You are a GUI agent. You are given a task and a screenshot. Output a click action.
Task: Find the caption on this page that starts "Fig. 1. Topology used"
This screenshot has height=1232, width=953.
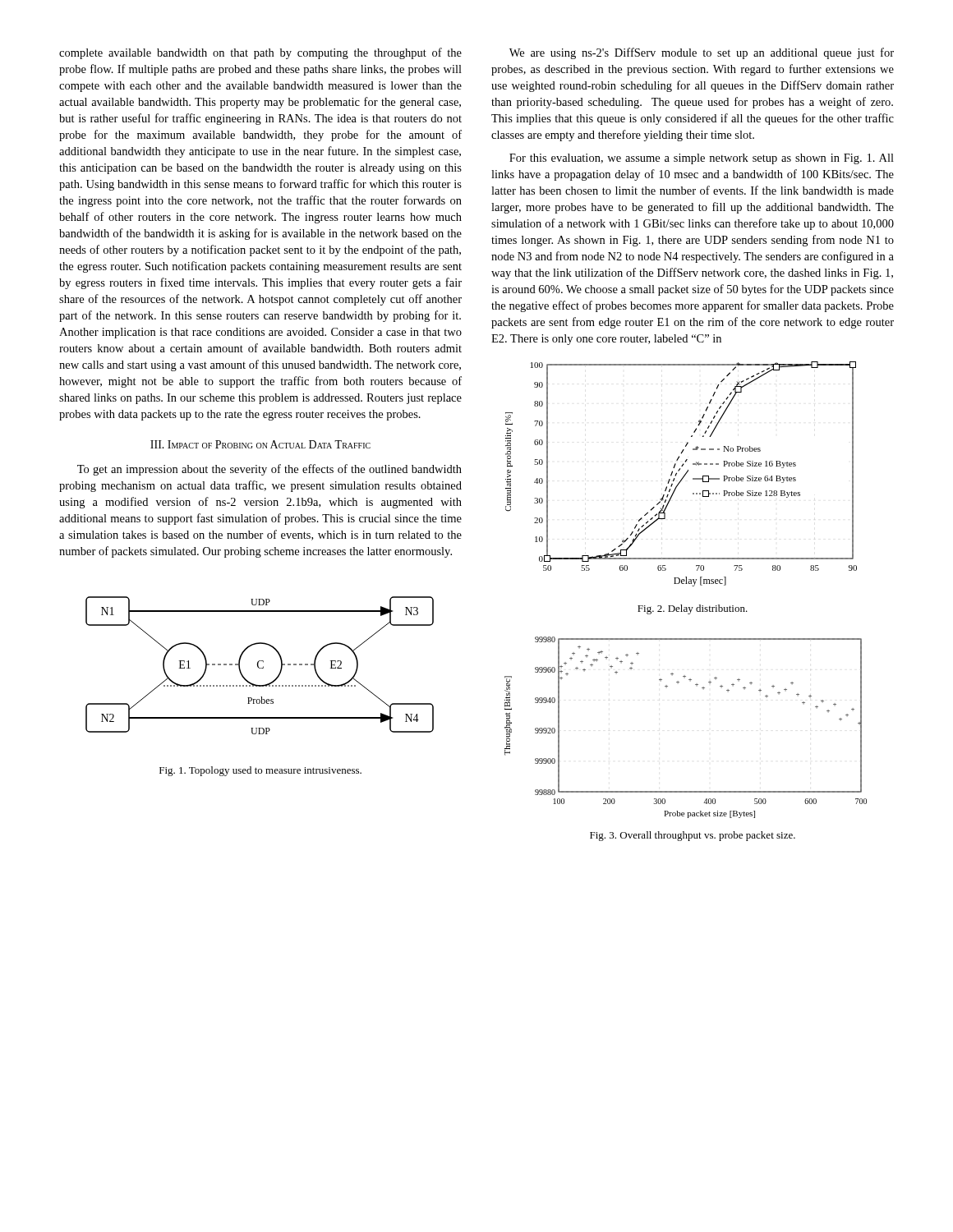point(260,770)
